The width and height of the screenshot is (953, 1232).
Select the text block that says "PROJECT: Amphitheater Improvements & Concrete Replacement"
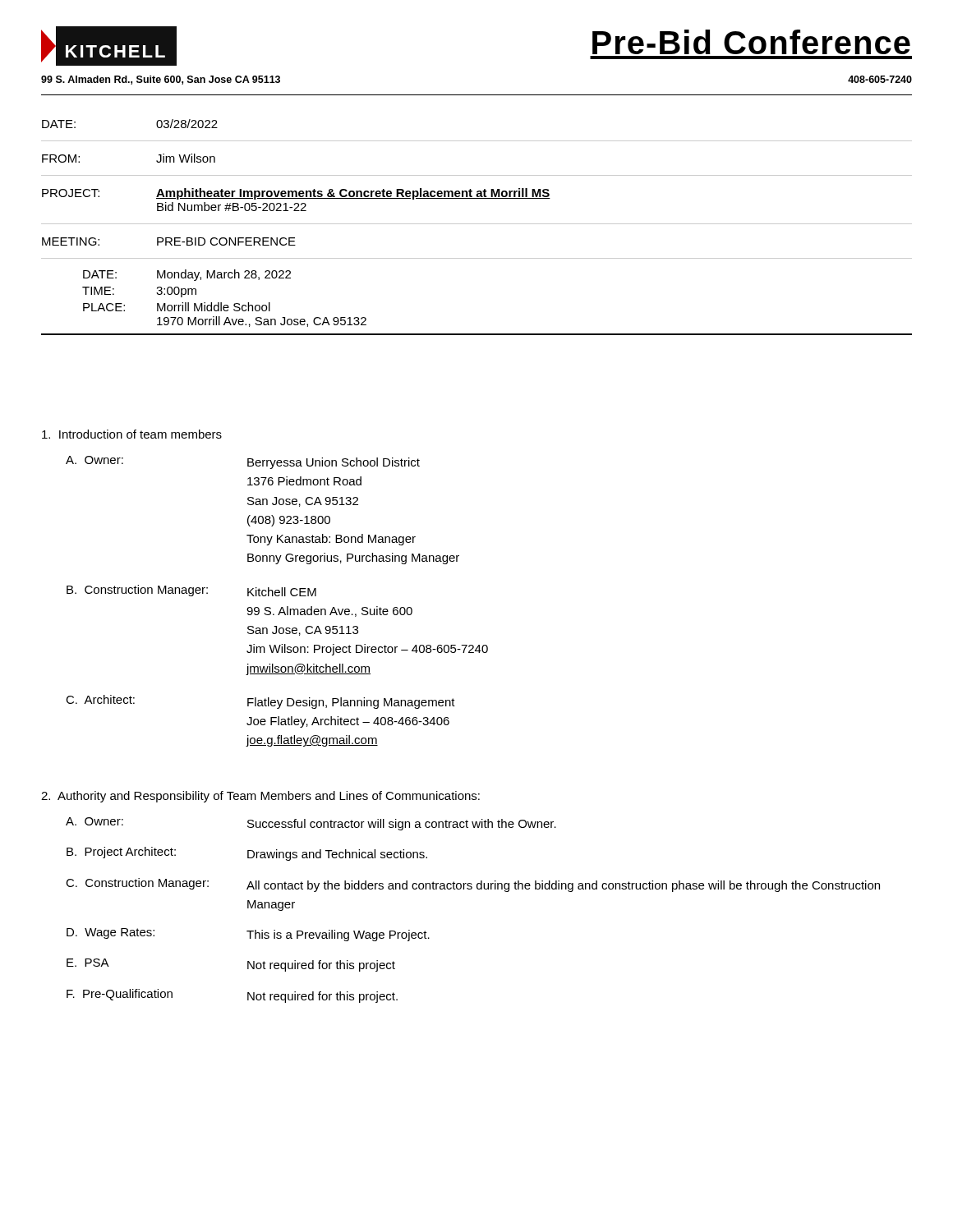coord(476,200)
